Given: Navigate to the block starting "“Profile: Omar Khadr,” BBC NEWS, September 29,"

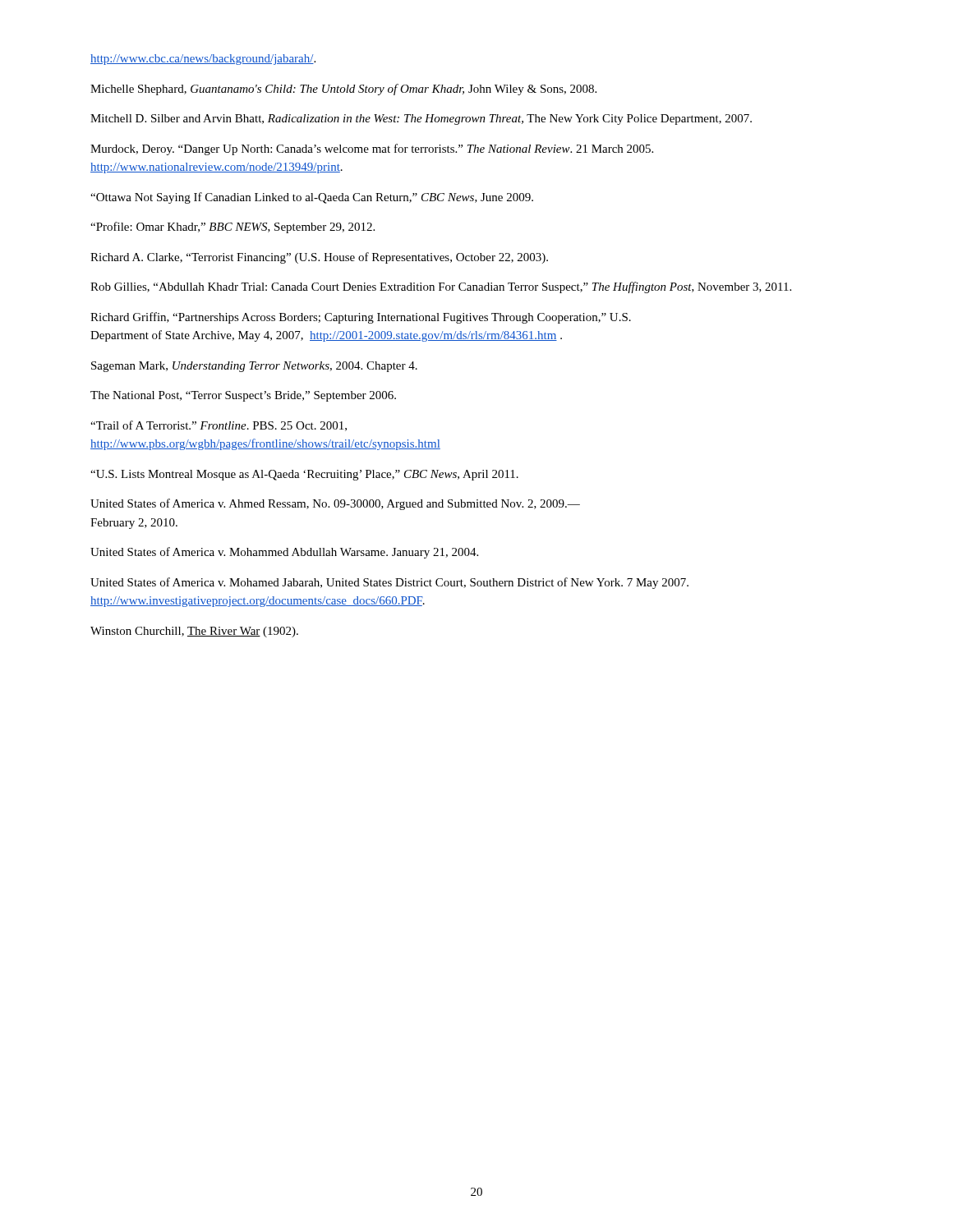Looking at the screenshot, I should tap(233, 227).
